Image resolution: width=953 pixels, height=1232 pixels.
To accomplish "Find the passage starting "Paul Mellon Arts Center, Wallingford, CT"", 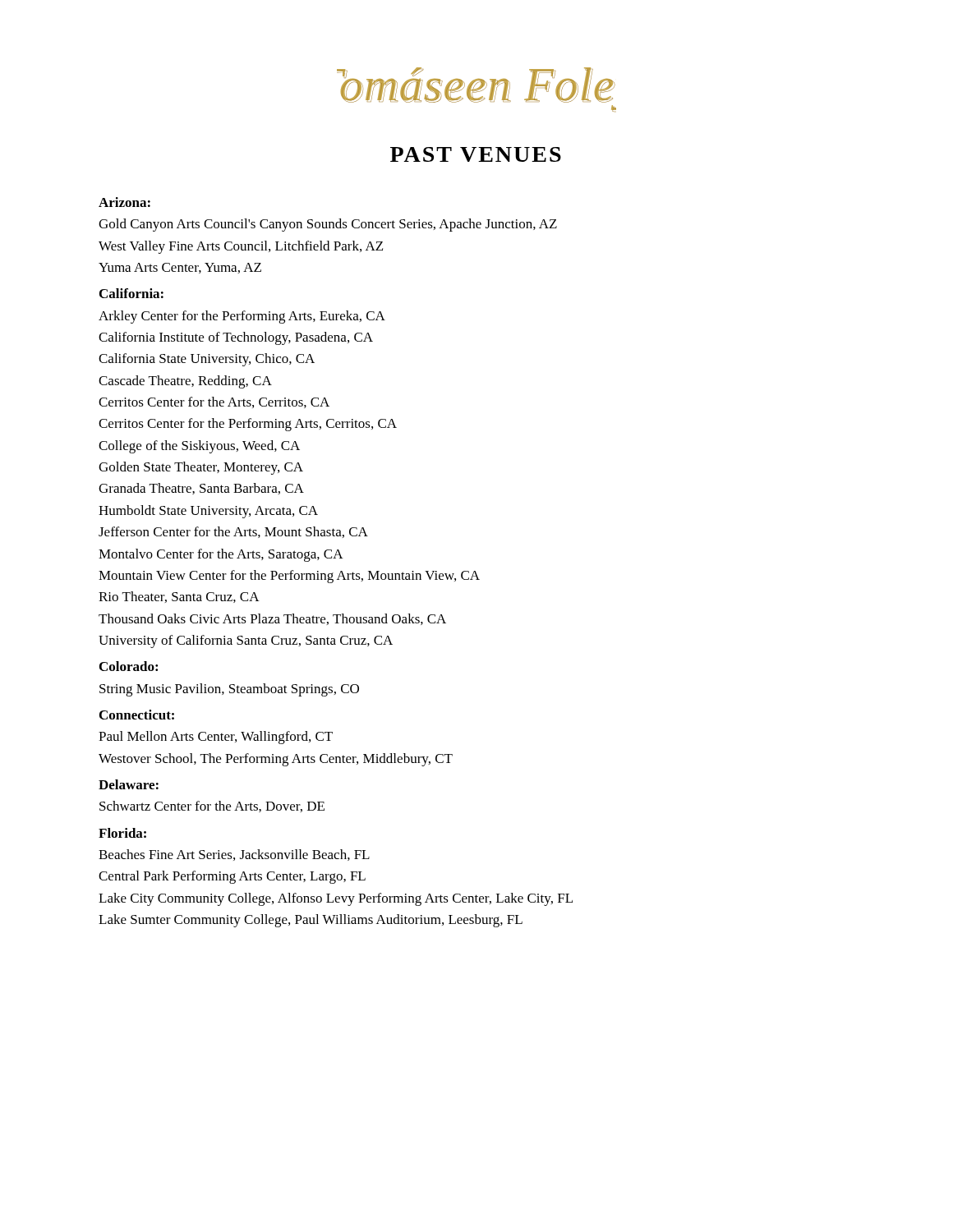I will coord(216,737).
